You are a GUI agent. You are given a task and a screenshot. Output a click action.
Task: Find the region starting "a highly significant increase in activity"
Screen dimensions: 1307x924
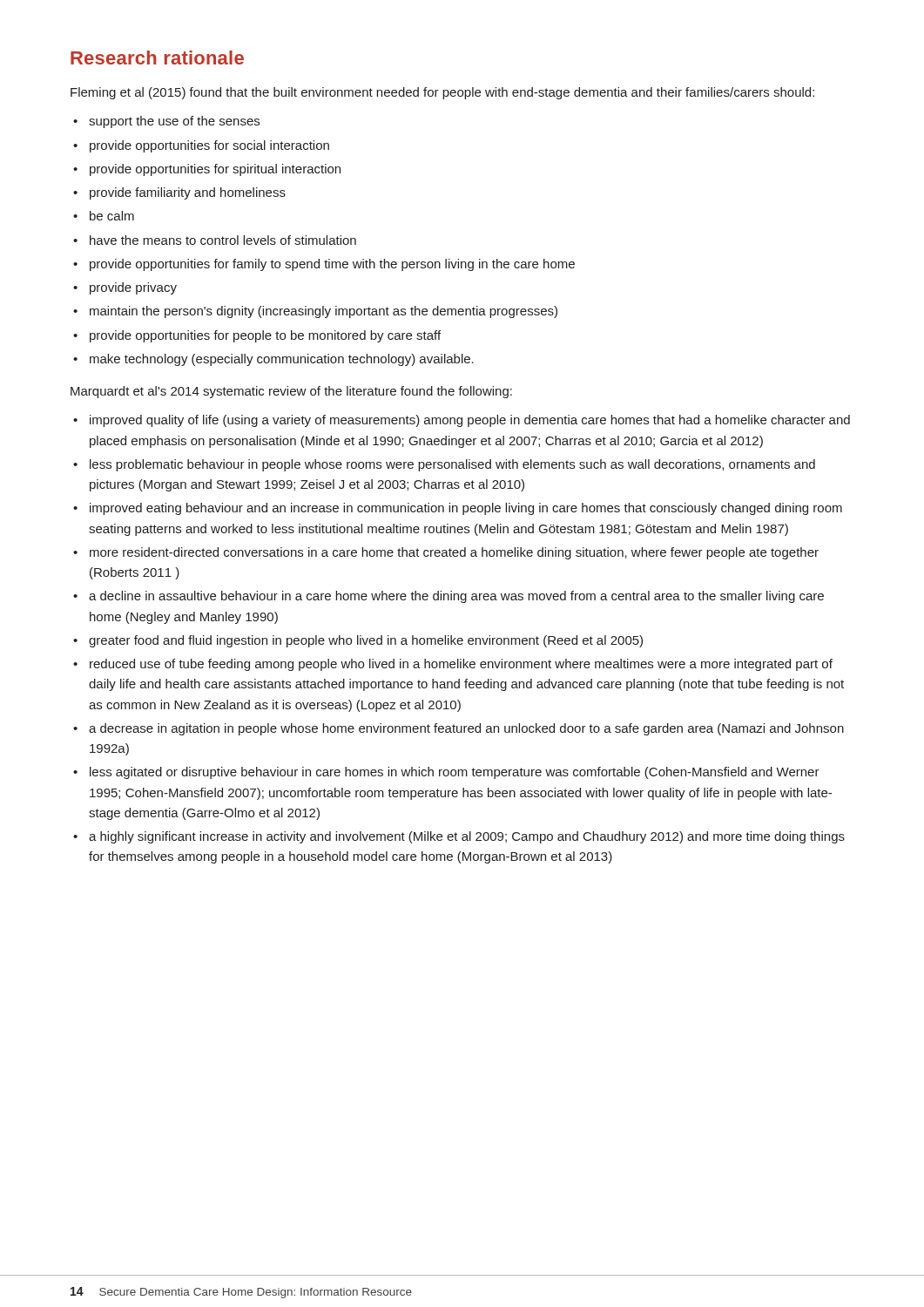(467, 846)
